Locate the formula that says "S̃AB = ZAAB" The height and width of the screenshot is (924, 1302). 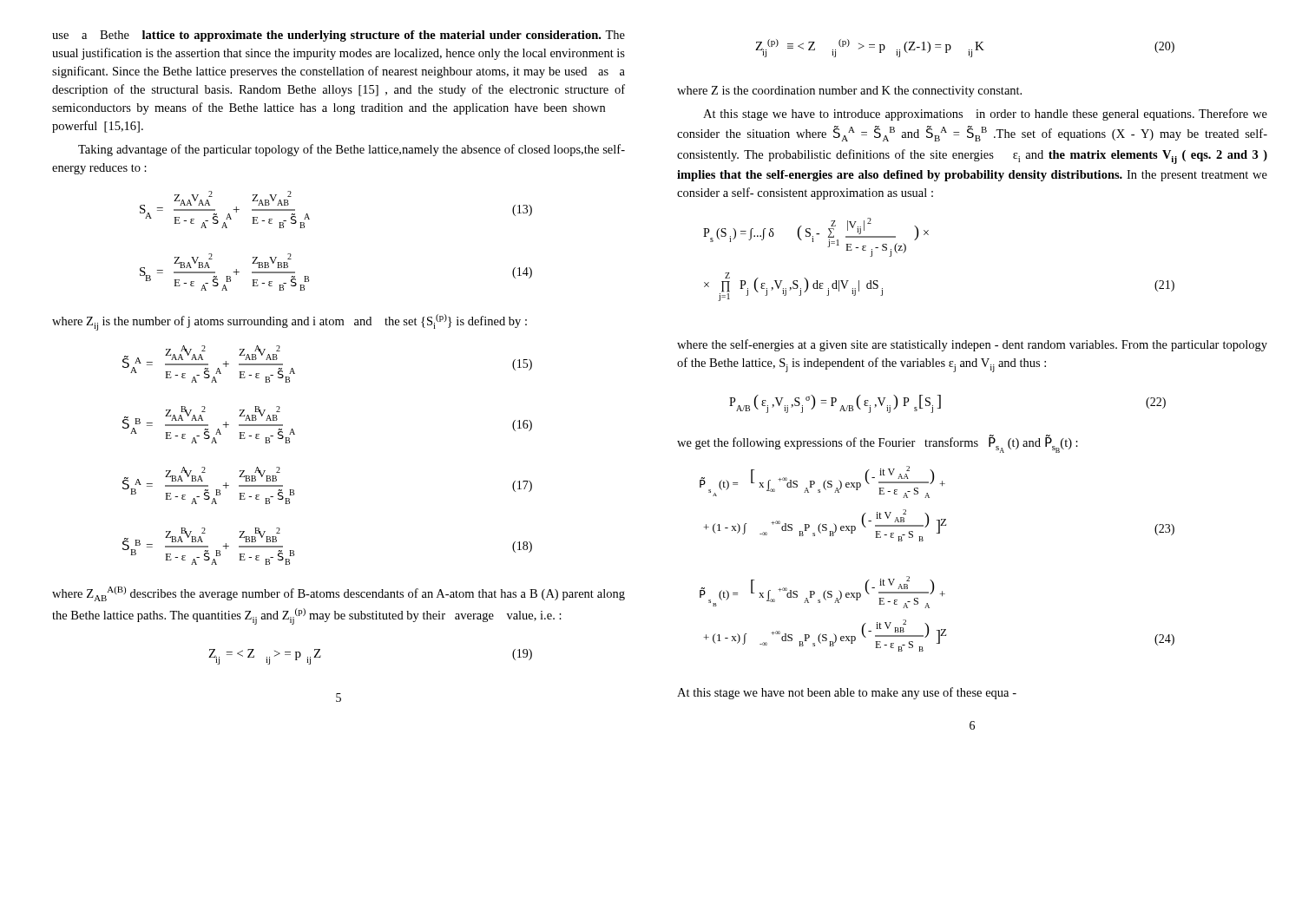pos(187,425)
